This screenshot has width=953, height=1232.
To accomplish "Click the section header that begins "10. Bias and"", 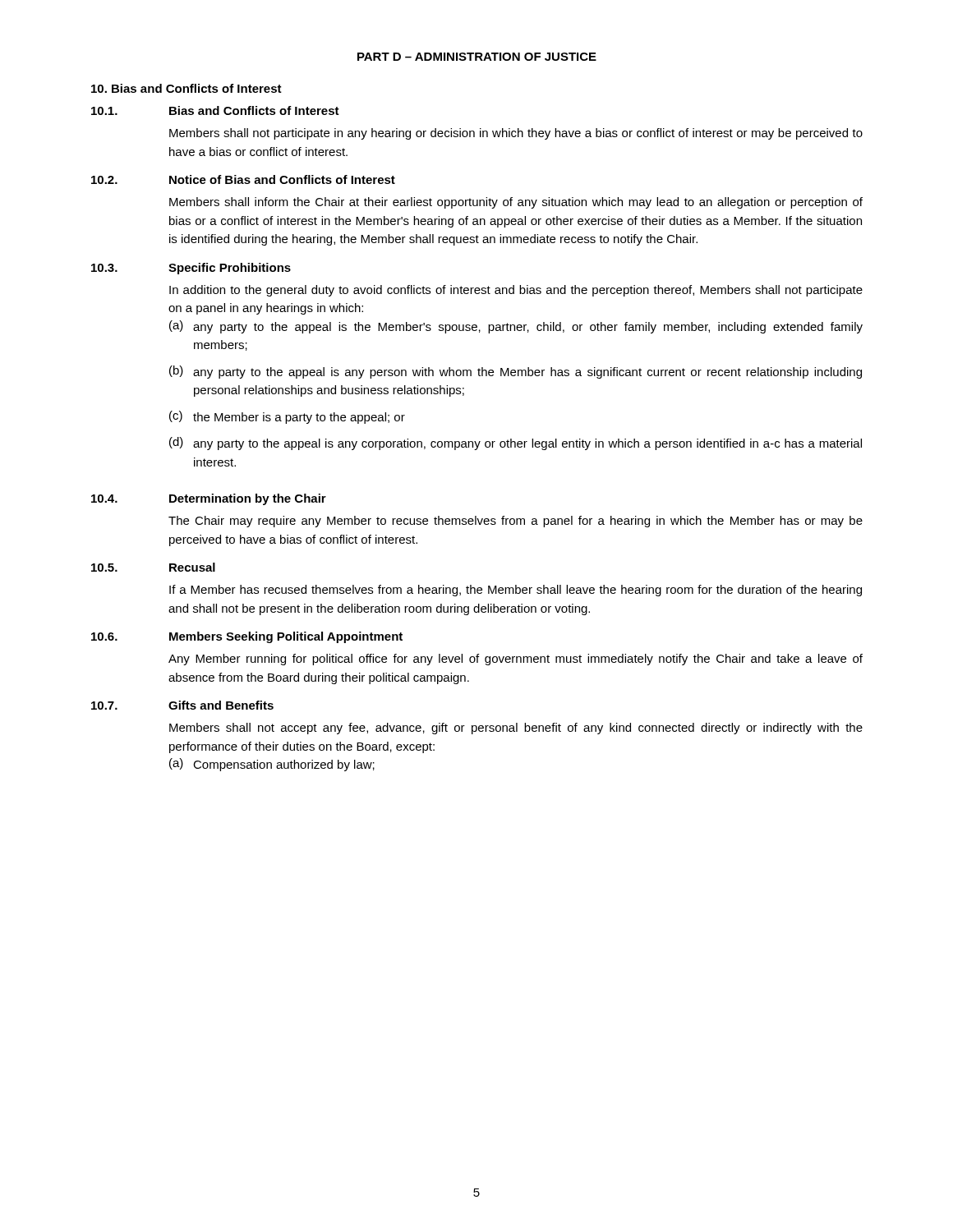I will click(x=186, y=88).
